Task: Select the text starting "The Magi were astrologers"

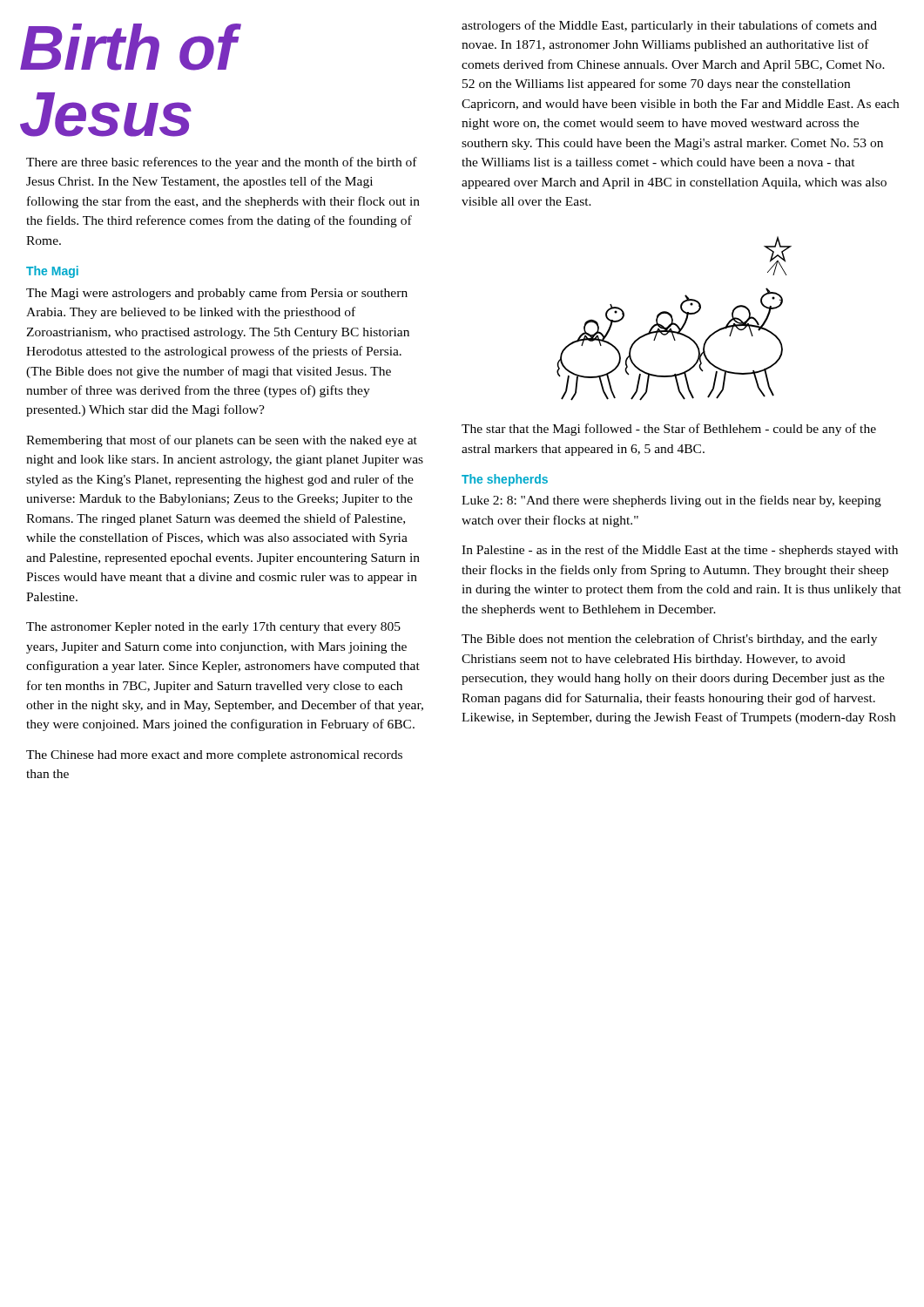Action: (226, 351)
